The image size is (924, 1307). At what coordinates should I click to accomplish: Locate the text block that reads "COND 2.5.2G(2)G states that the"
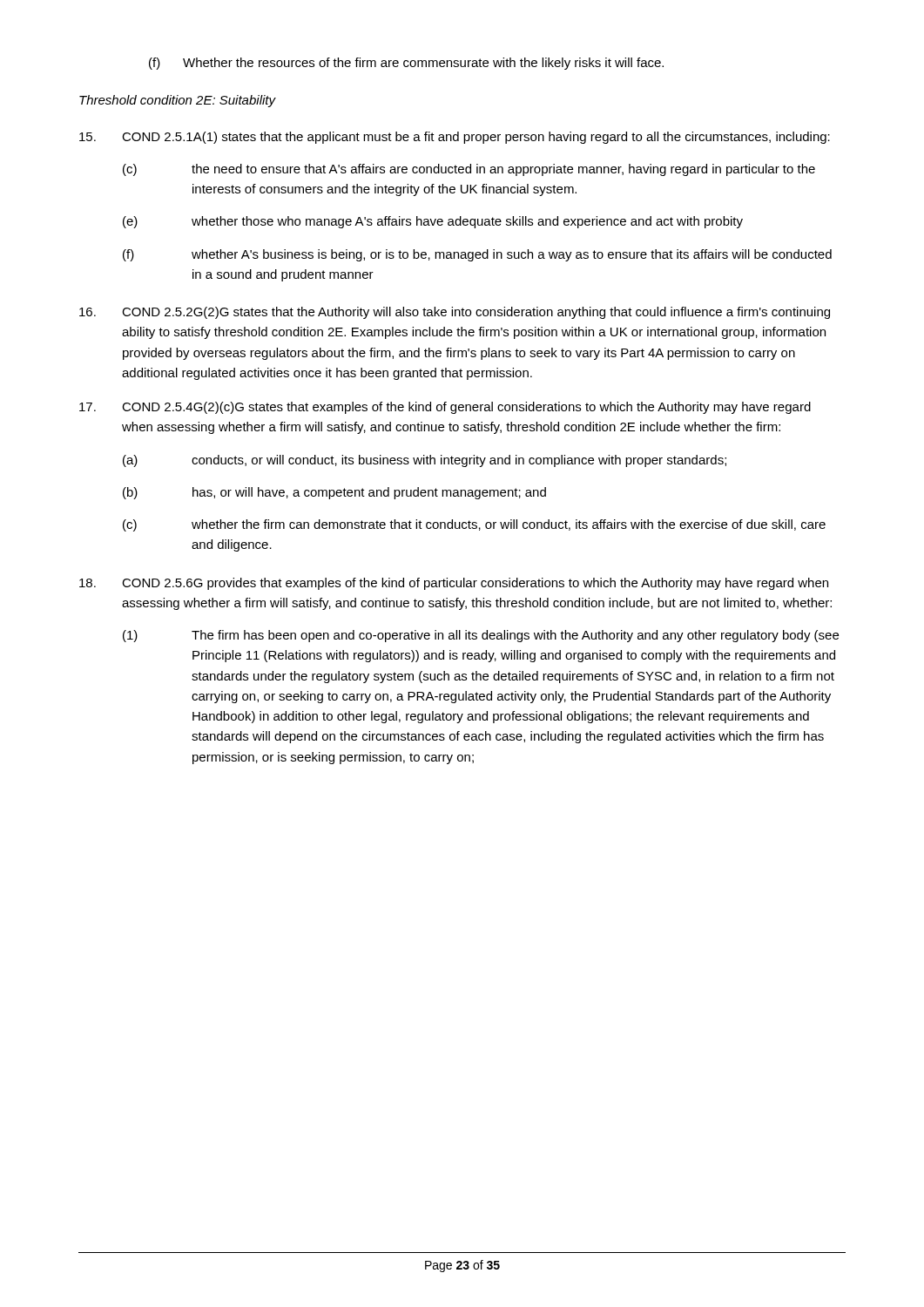462,342
